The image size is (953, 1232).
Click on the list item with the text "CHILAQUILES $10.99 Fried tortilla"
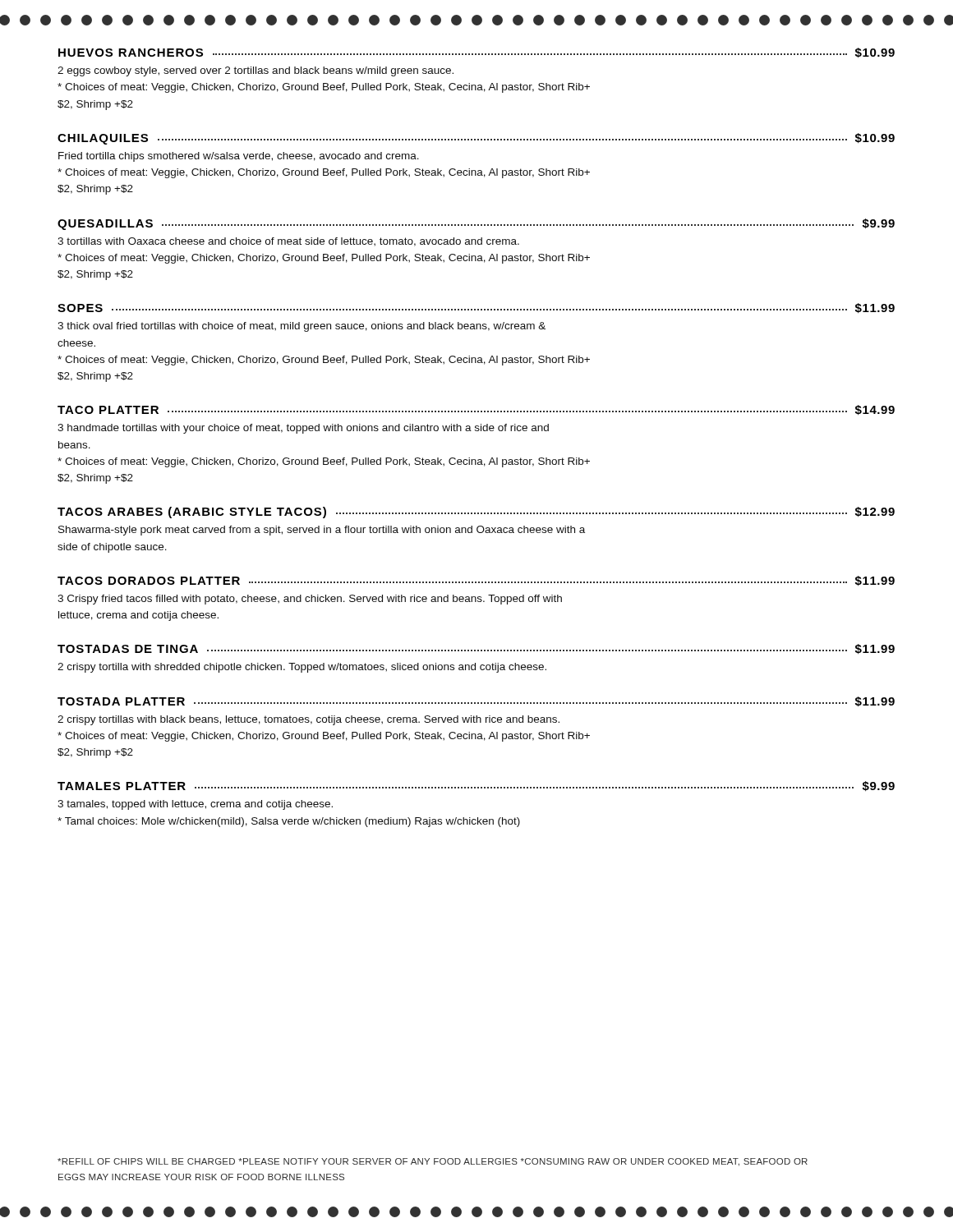(x=476, y=164)
